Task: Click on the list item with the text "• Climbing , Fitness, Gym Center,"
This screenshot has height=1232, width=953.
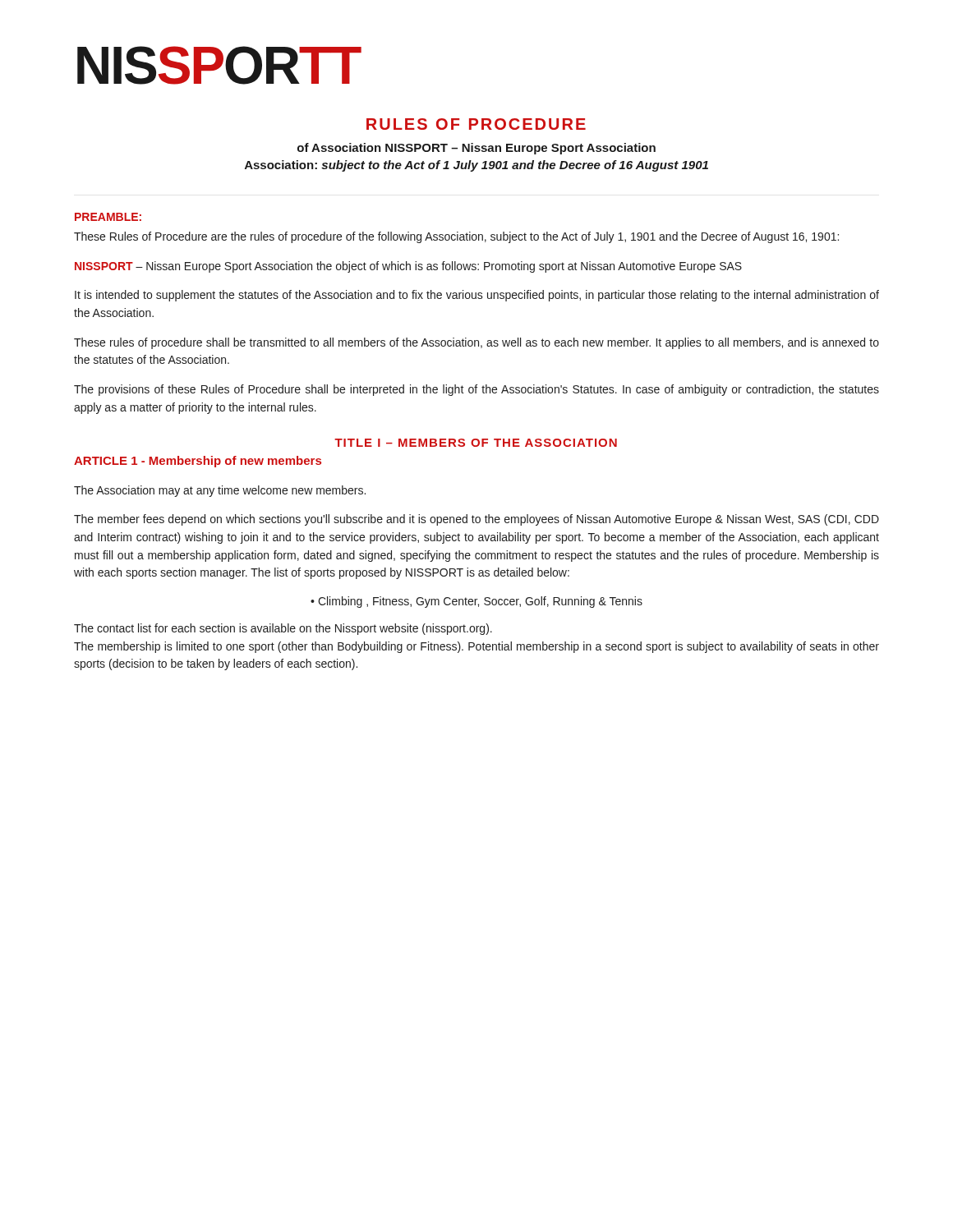Action: [476, 601]
